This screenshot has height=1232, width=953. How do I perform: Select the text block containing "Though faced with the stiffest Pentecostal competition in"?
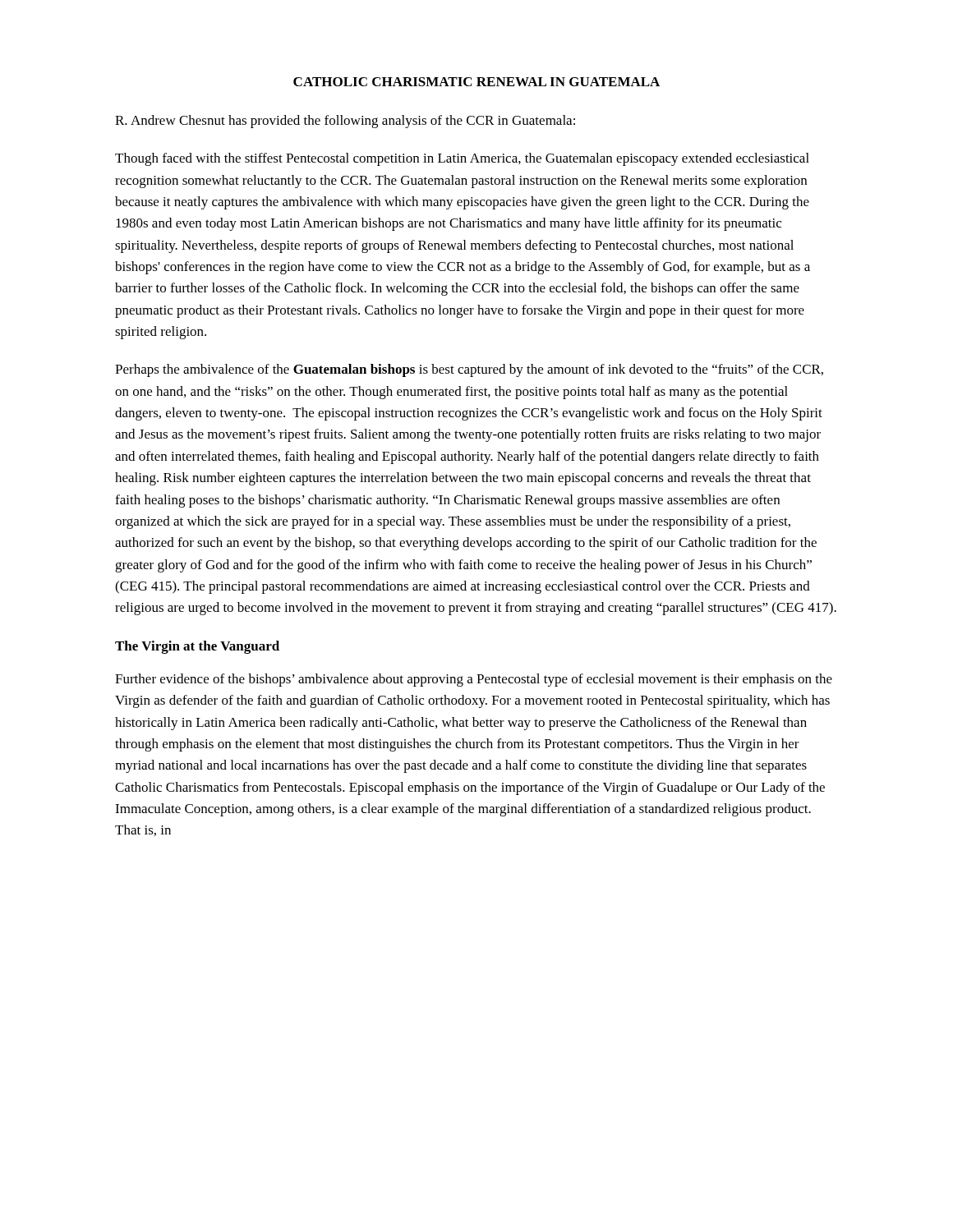[x=463, y=245]
